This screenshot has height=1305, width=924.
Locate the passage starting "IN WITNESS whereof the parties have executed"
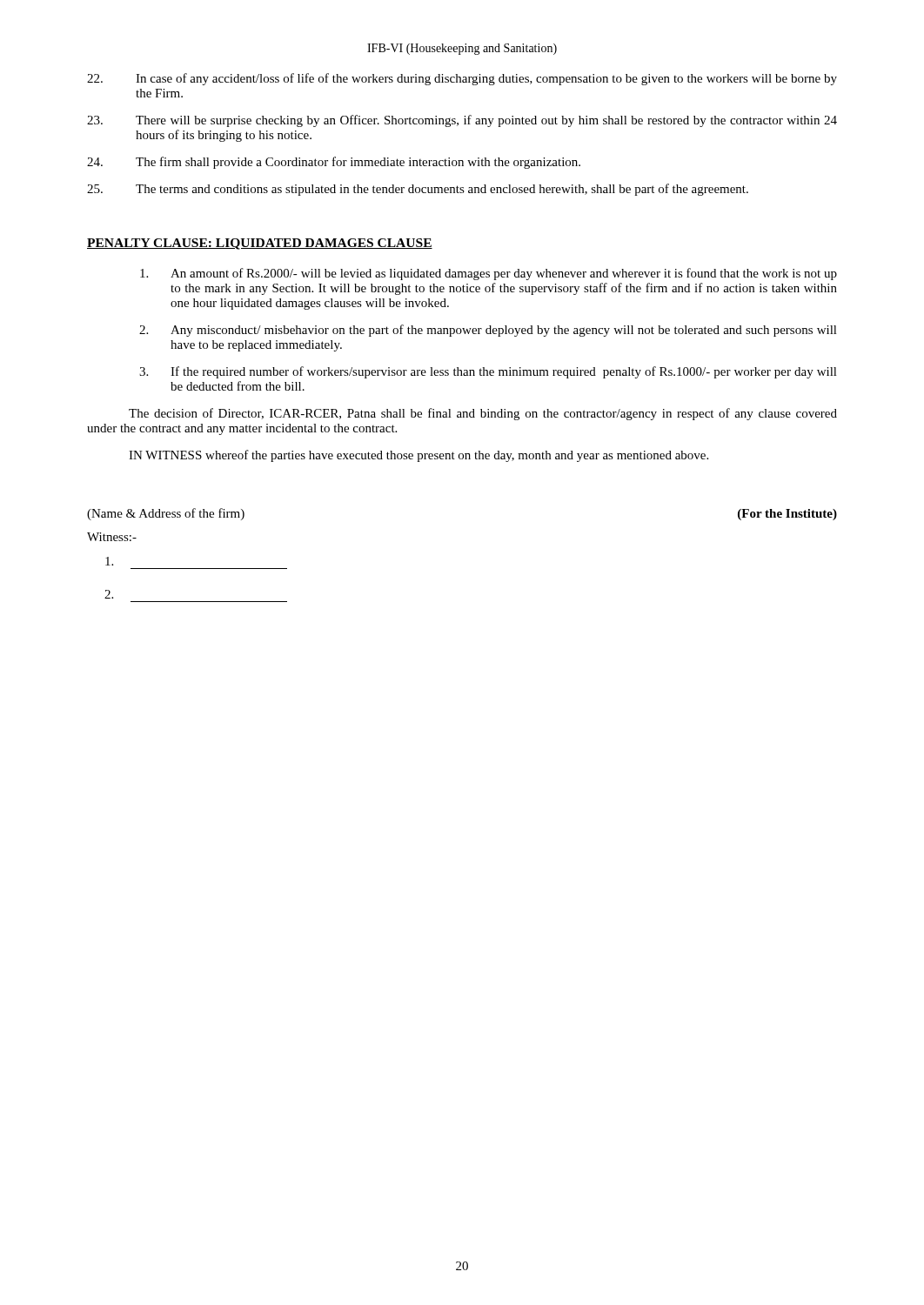[419, 455]
